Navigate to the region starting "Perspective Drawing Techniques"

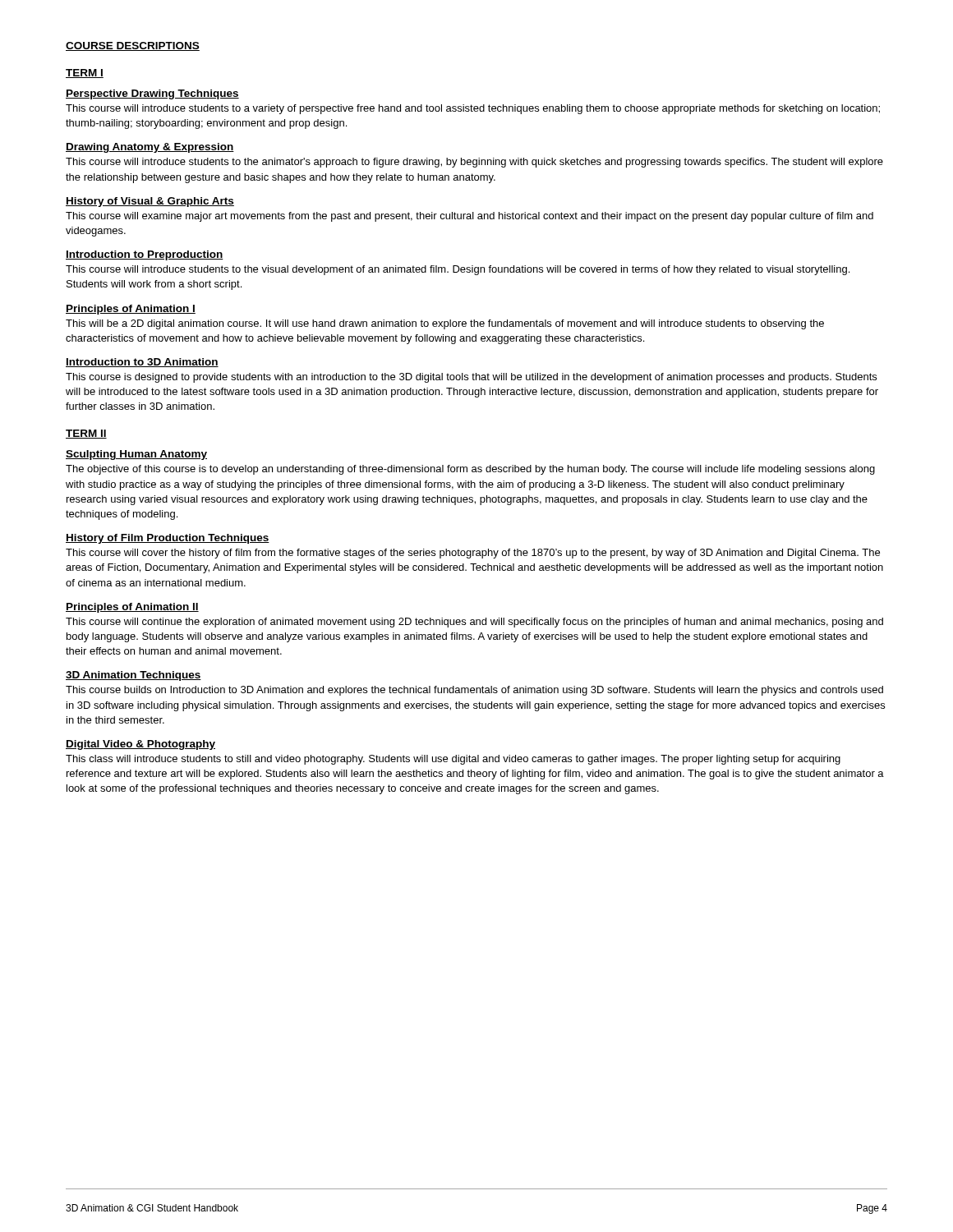[152, 93]
